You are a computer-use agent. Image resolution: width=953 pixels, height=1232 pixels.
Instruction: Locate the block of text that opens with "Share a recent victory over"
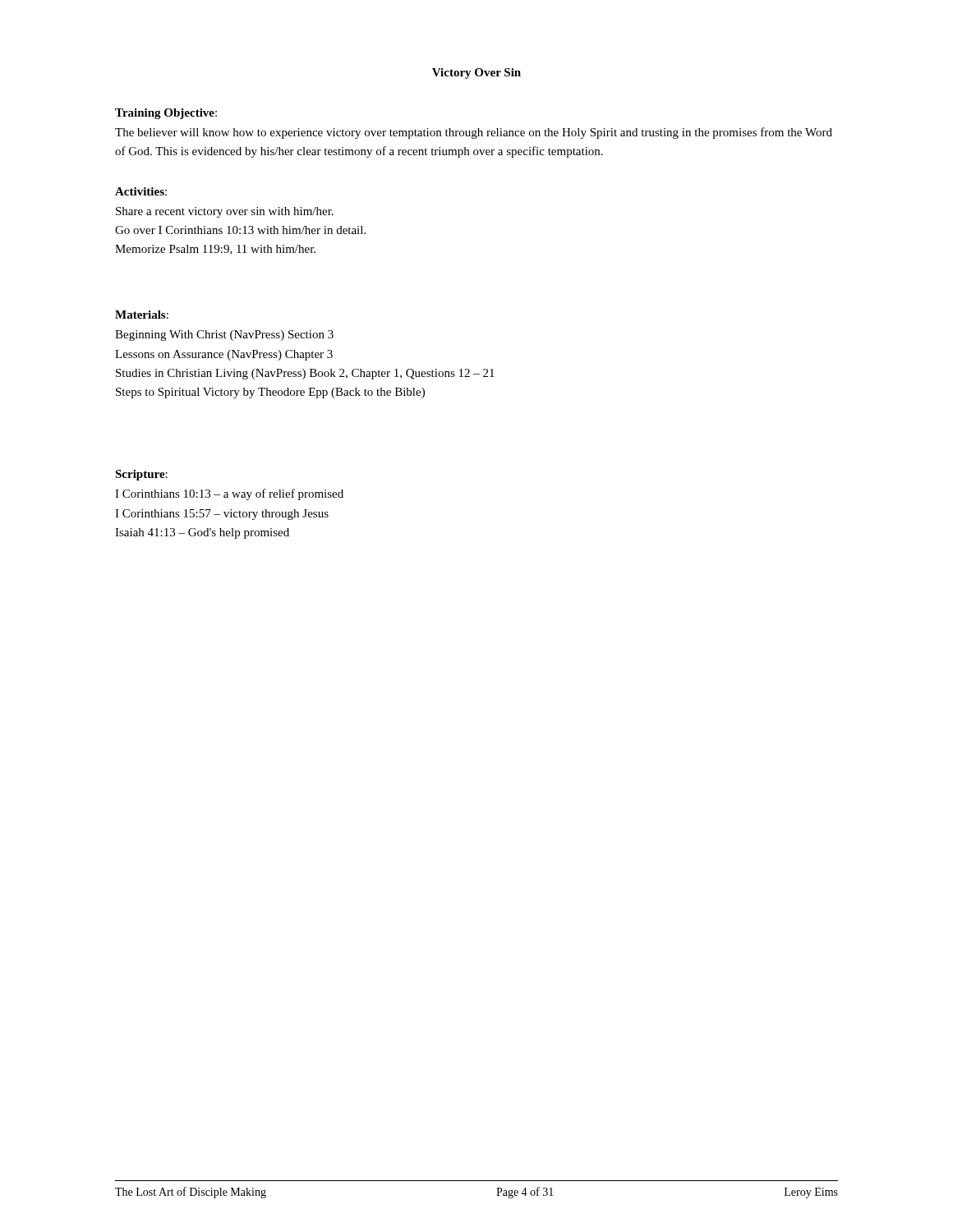(x=241, y=230)
